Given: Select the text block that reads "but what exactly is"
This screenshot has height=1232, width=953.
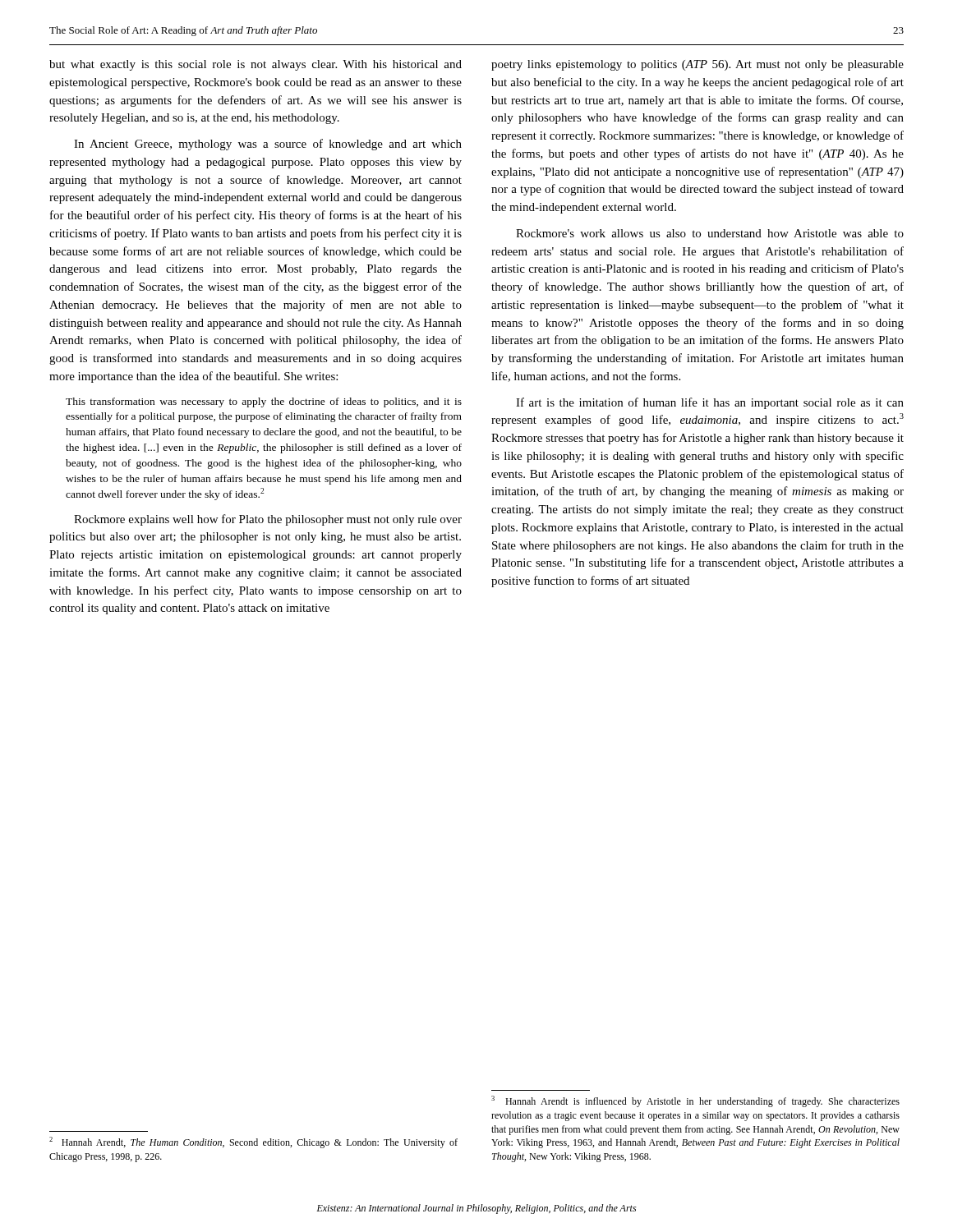Looking at the screenshot, I should point(255,92).
